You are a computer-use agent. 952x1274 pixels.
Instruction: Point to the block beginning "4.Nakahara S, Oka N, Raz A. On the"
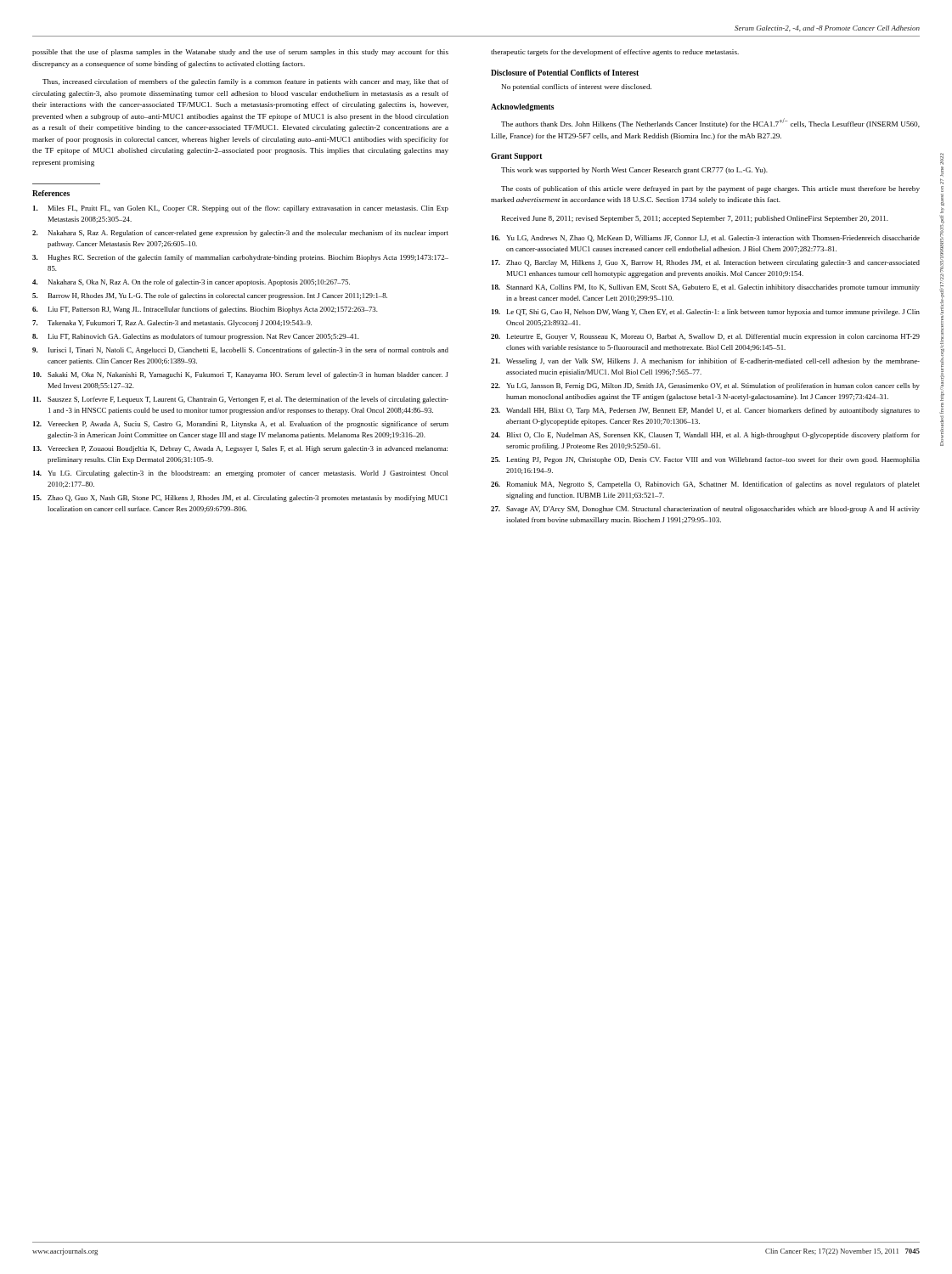pos(240,282)
